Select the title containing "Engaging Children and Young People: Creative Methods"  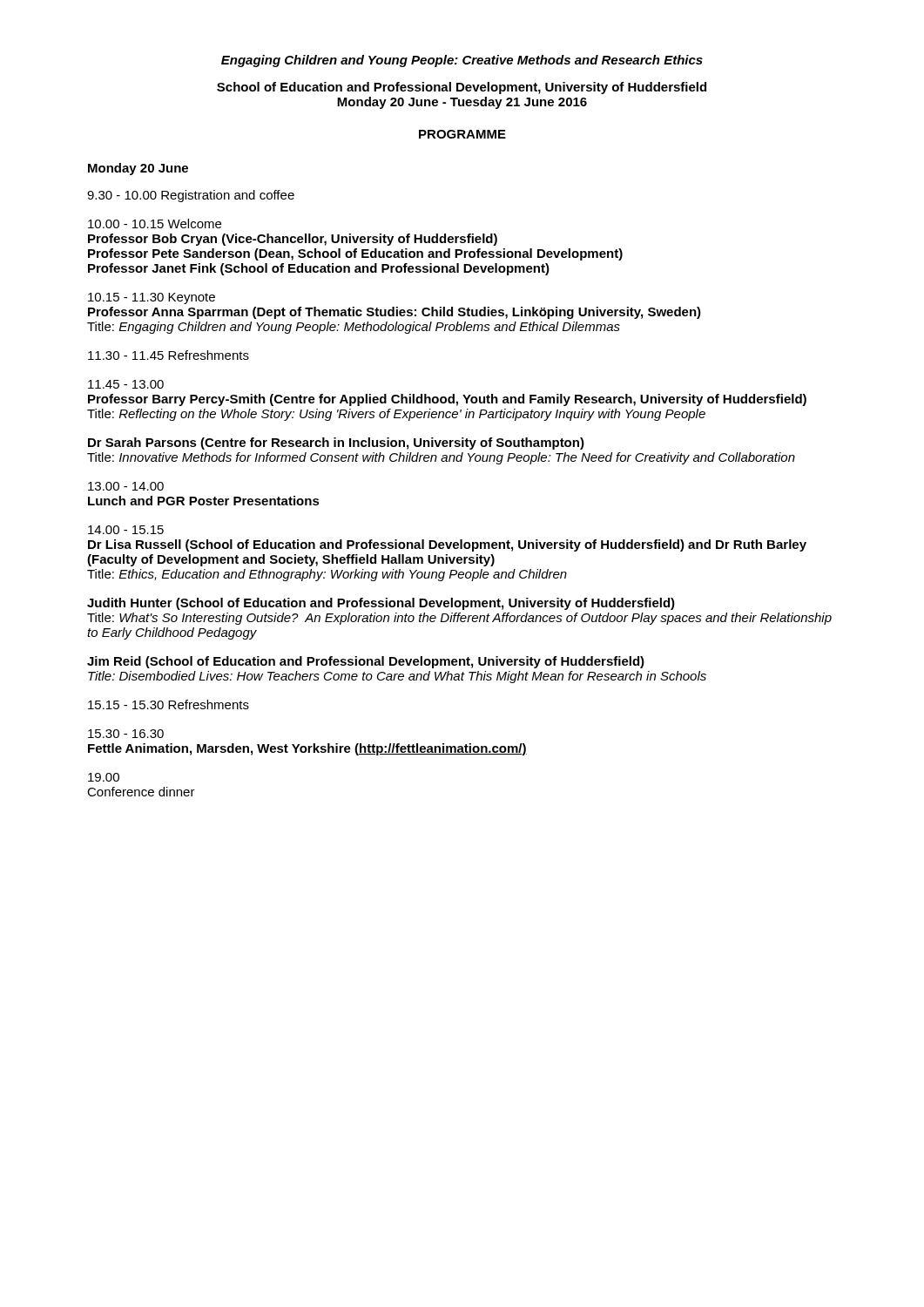click(x=462, y=60)
